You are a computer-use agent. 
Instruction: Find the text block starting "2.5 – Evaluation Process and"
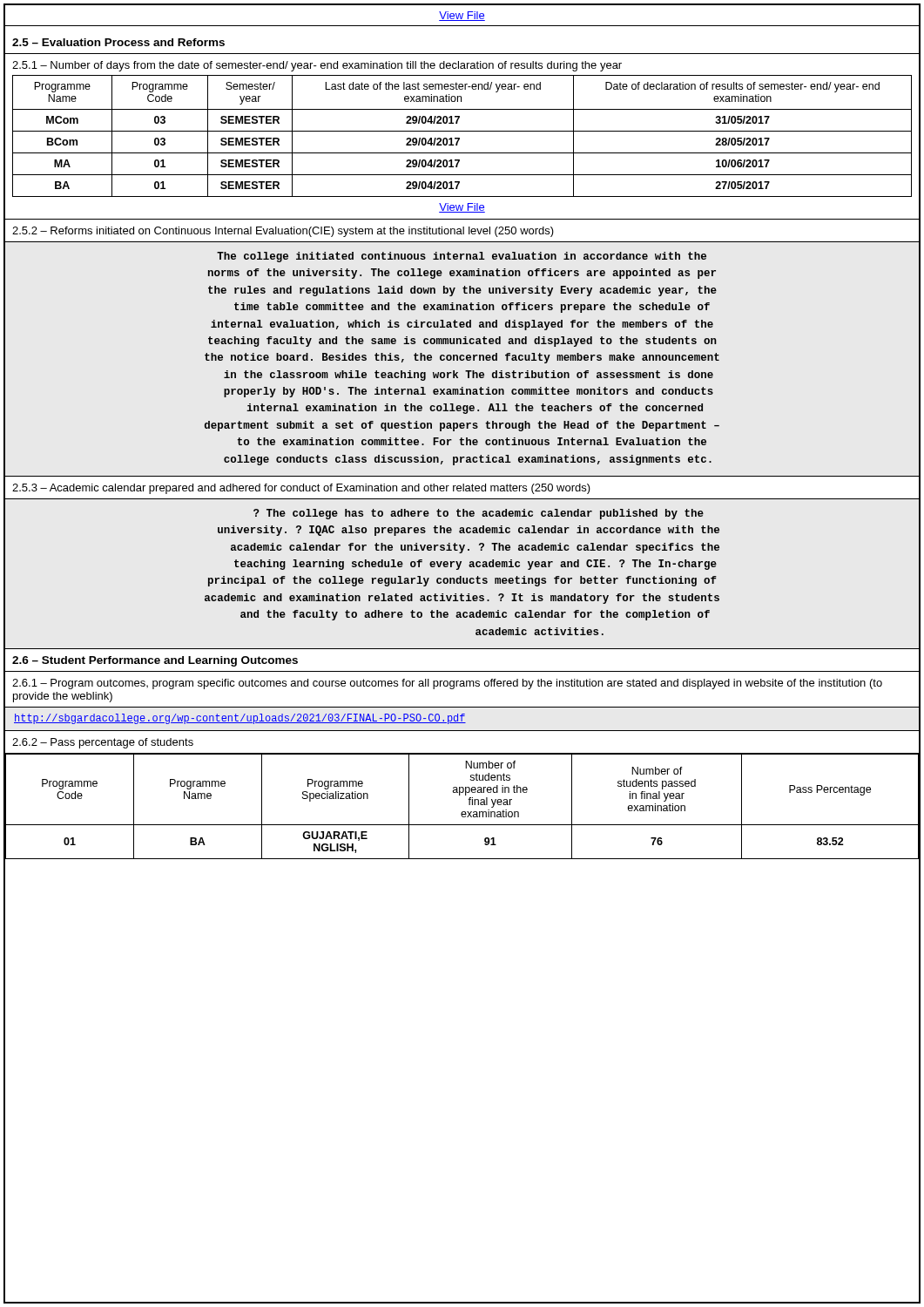coord(119,42)
